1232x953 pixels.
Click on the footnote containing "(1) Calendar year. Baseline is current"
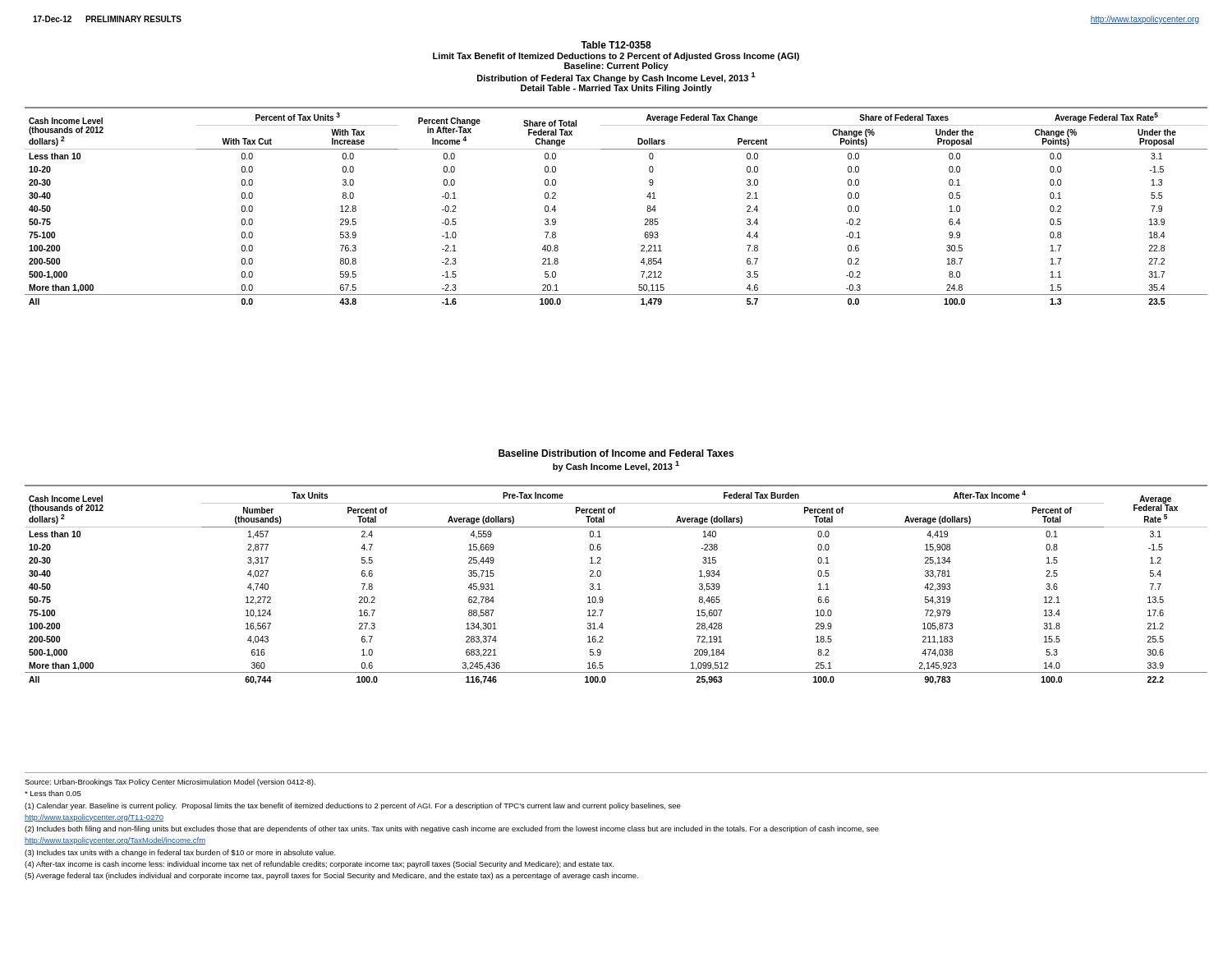[353, 805]
